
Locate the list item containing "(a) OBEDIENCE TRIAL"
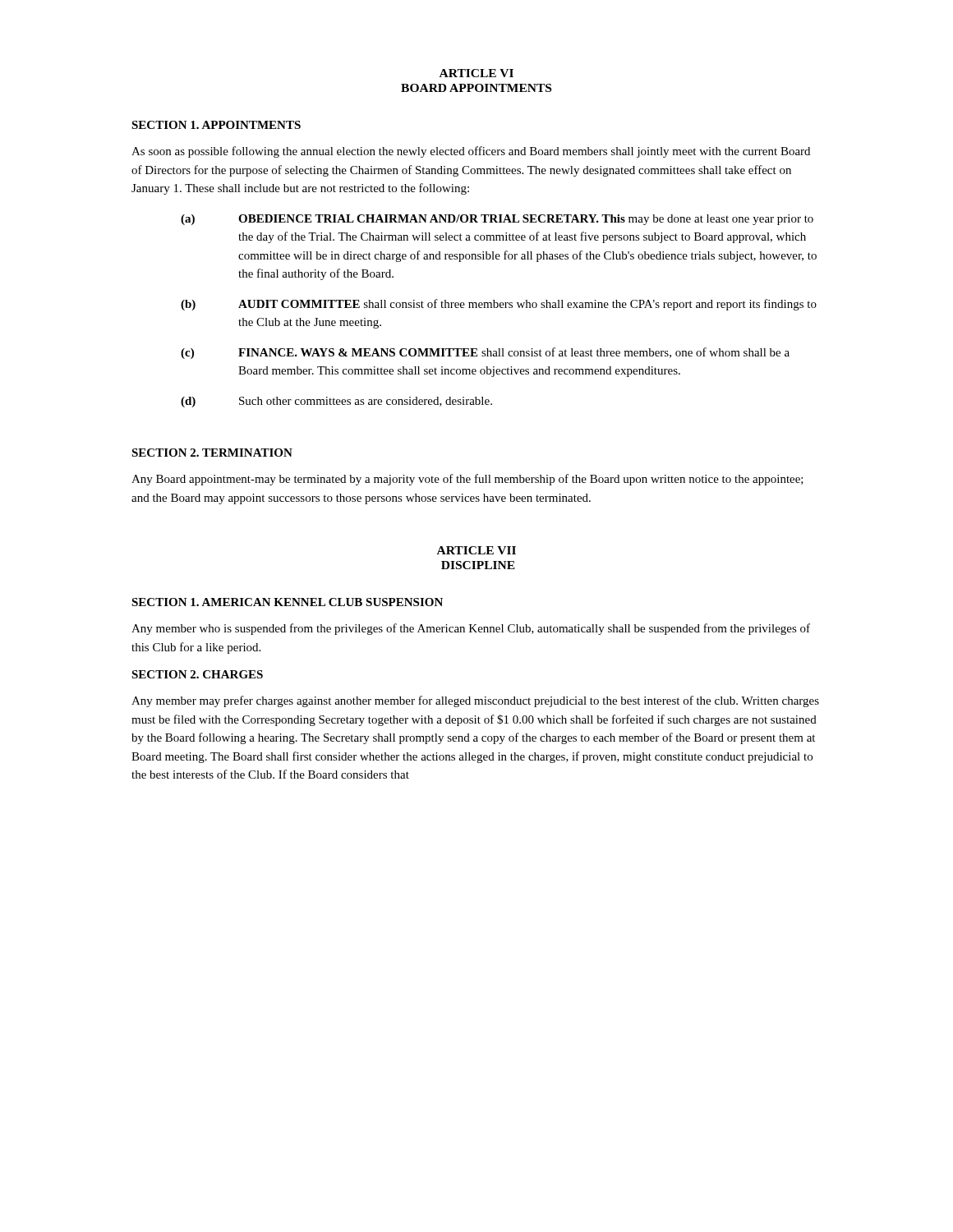[x=501, y=246]
